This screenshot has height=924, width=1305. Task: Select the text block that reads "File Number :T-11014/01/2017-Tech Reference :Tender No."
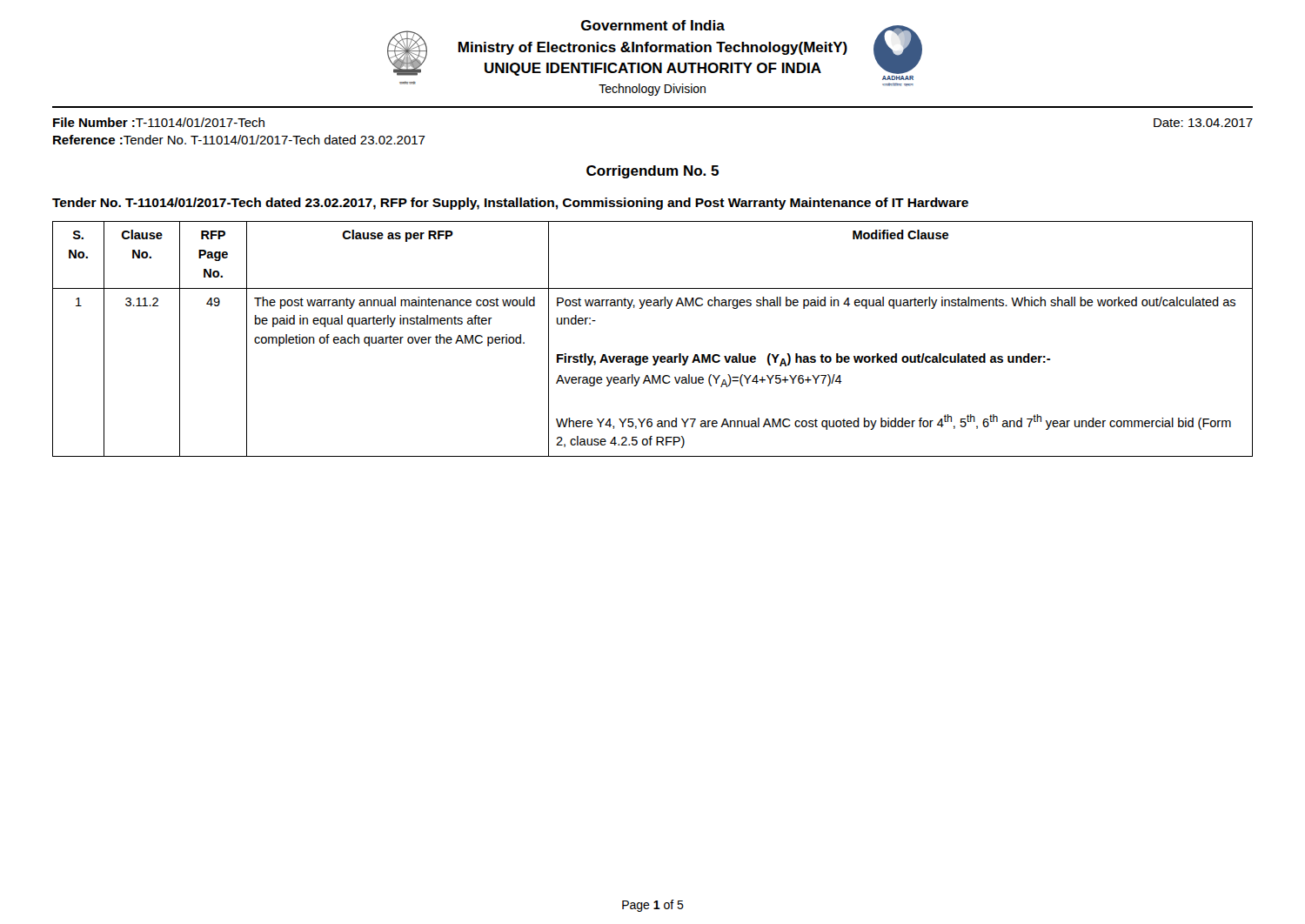pyautogui.click(x=158, y=122)
